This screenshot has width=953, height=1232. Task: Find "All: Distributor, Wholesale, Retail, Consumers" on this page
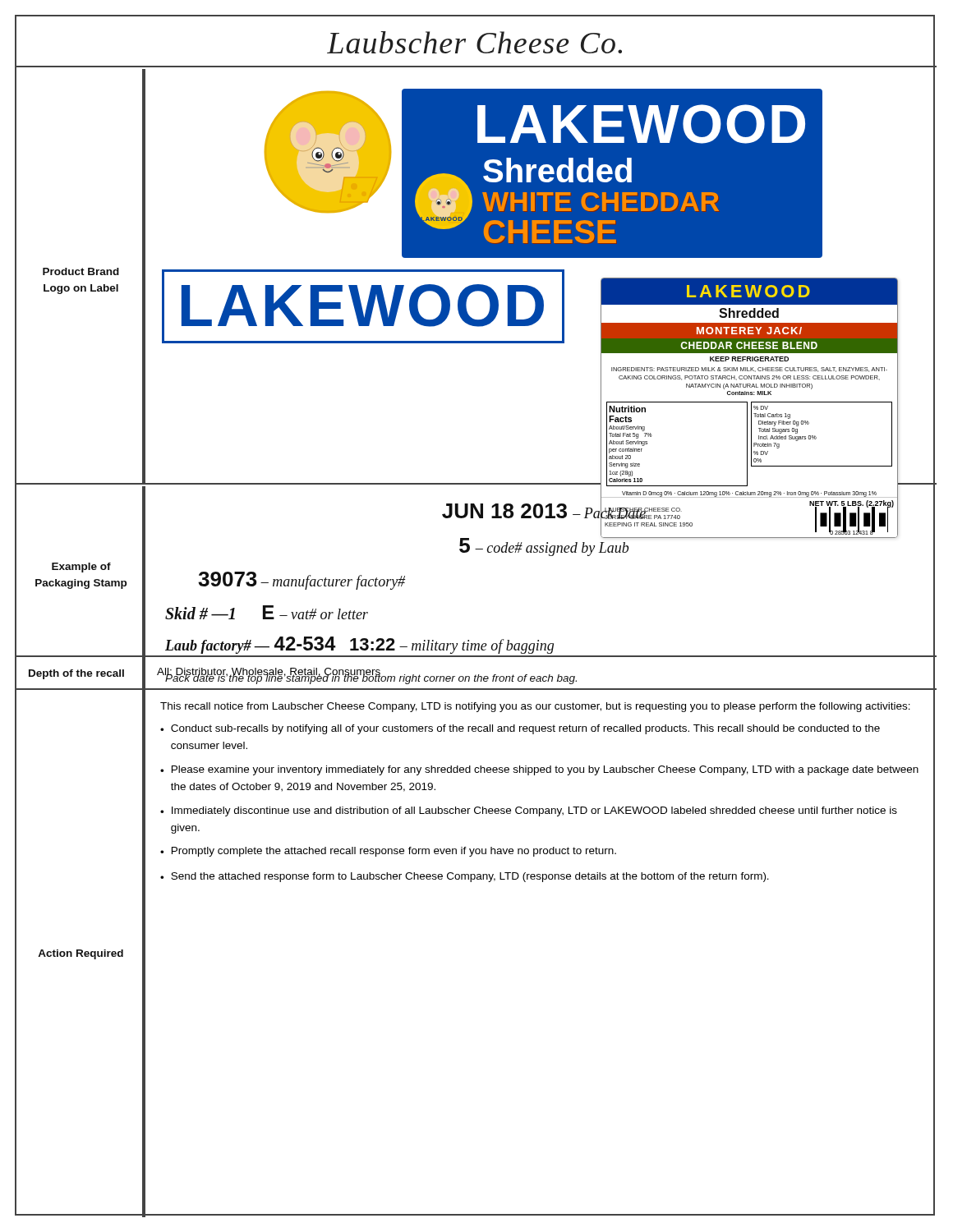click(269, 671)
